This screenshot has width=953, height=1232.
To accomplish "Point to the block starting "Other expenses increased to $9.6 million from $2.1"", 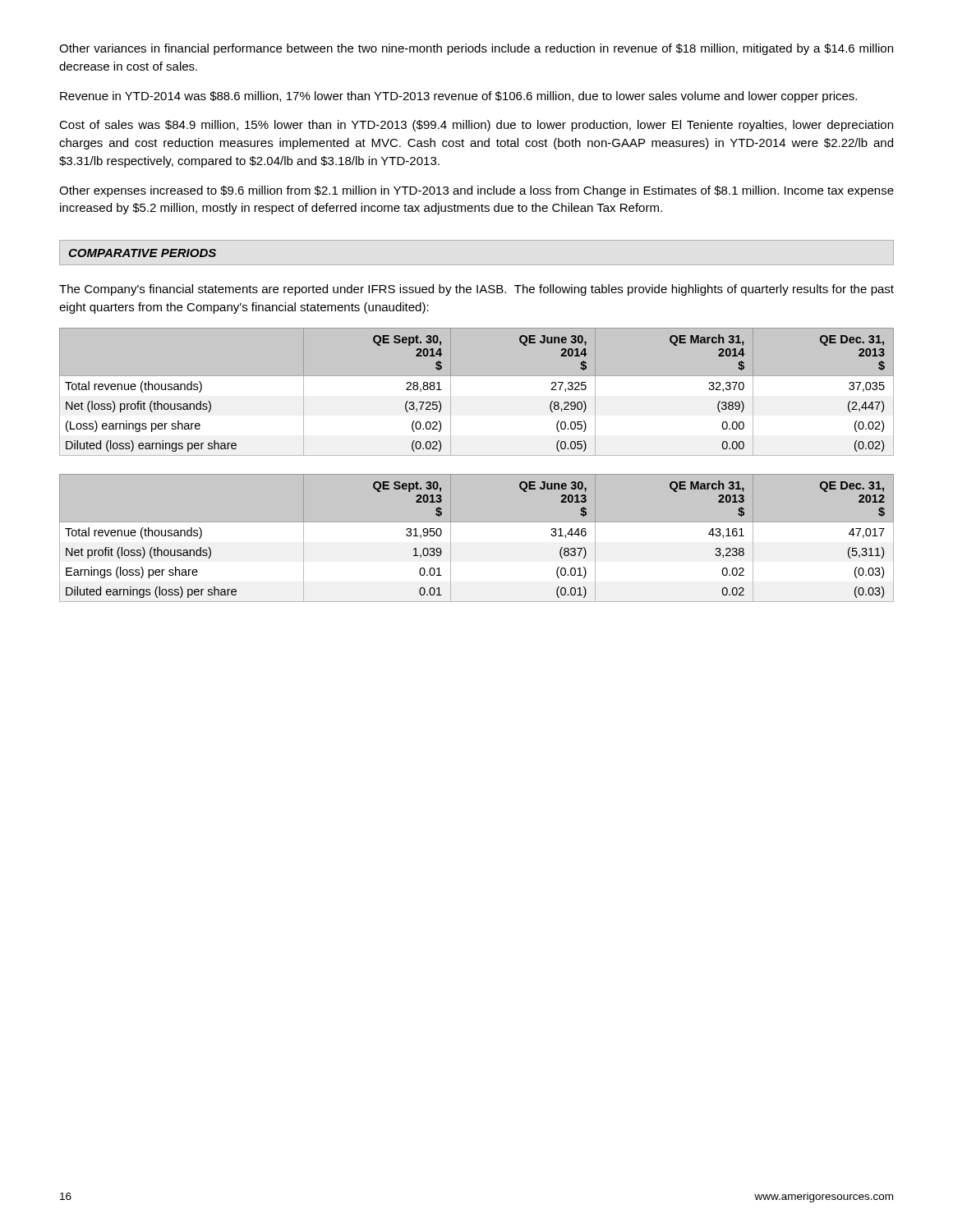I will click(476, 199).
